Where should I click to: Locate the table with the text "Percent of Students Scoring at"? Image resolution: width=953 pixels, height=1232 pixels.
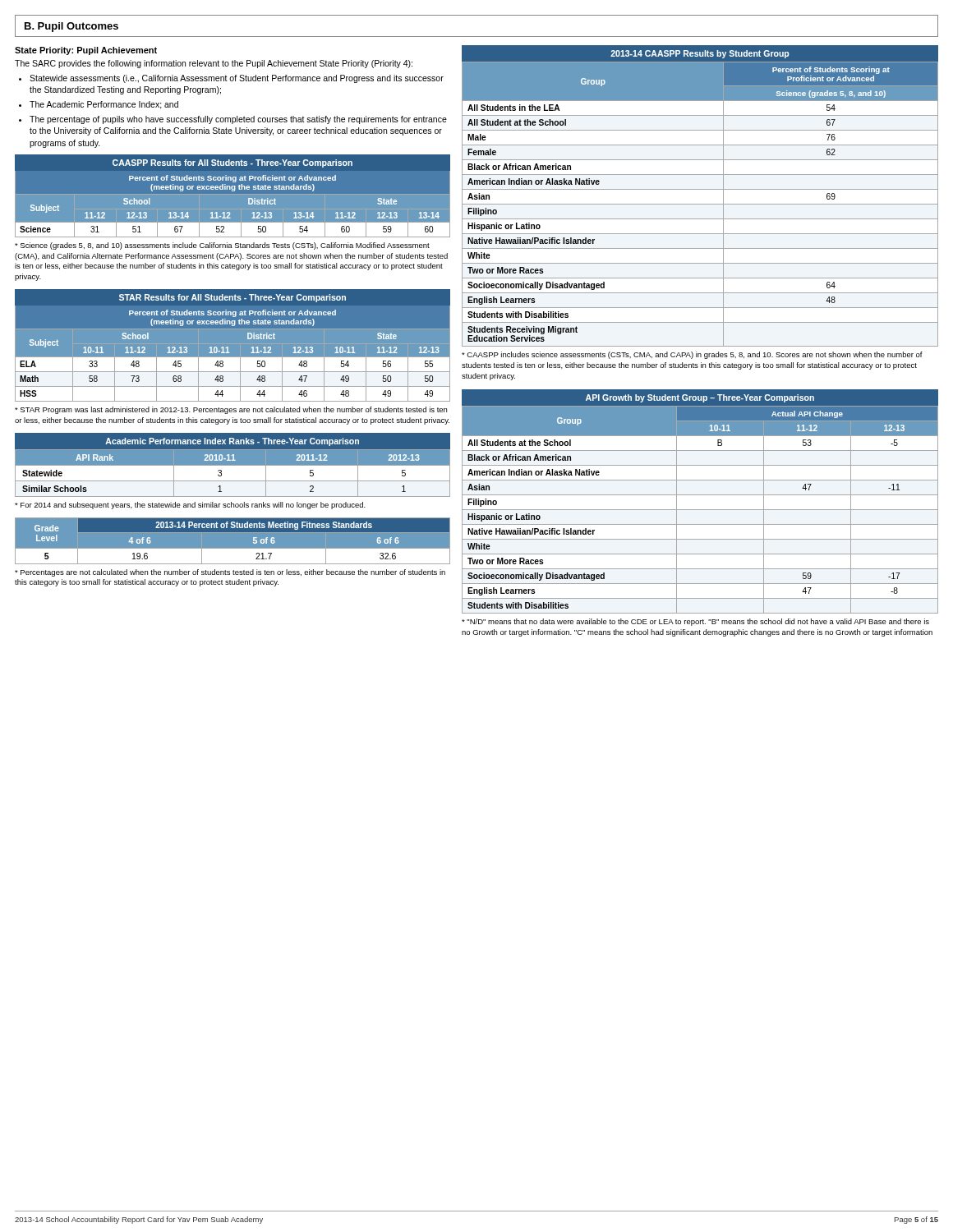pyautogui.click(x=700, y=213)
